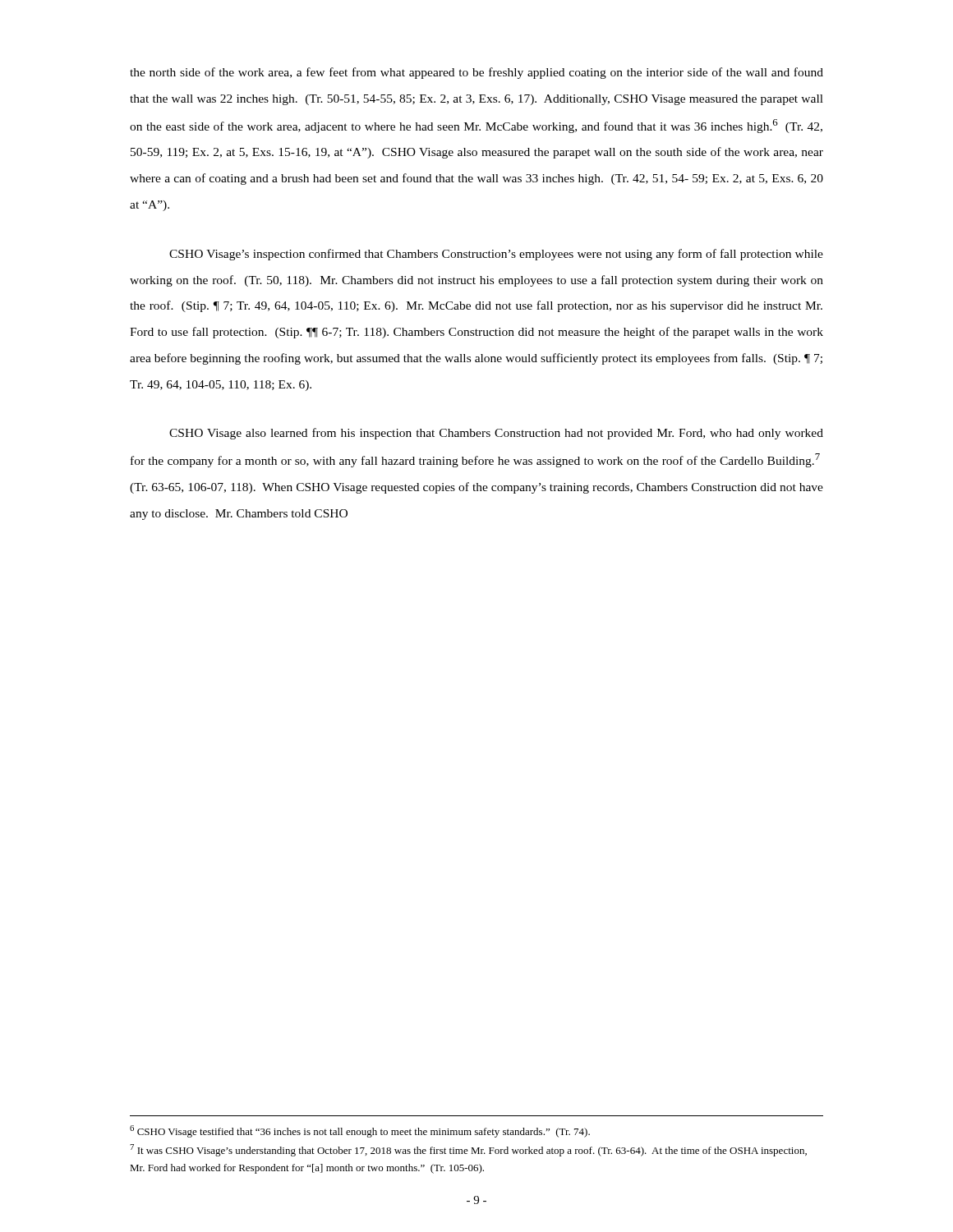Image resolution: width=953 pixels, height=1232 pixels.
Task: Find the block on this page that starts "CSHO Visage’s inspection confirmed that Chambers Construction’s employees"
Action: (x=476, y=318)
